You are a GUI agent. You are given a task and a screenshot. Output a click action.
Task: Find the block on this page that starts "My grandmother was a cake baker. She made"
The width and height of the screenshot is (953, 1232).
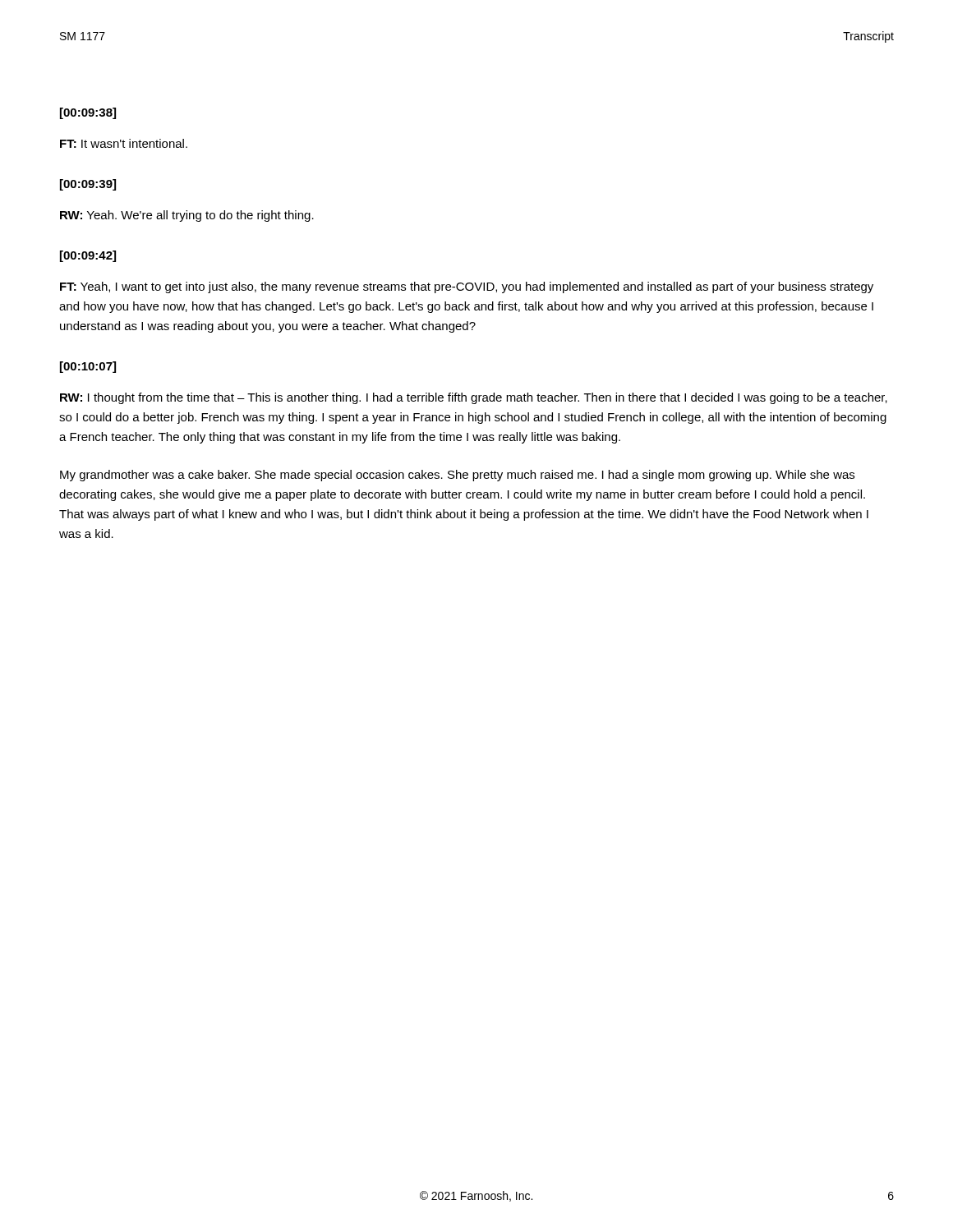(x=464, y=504)
